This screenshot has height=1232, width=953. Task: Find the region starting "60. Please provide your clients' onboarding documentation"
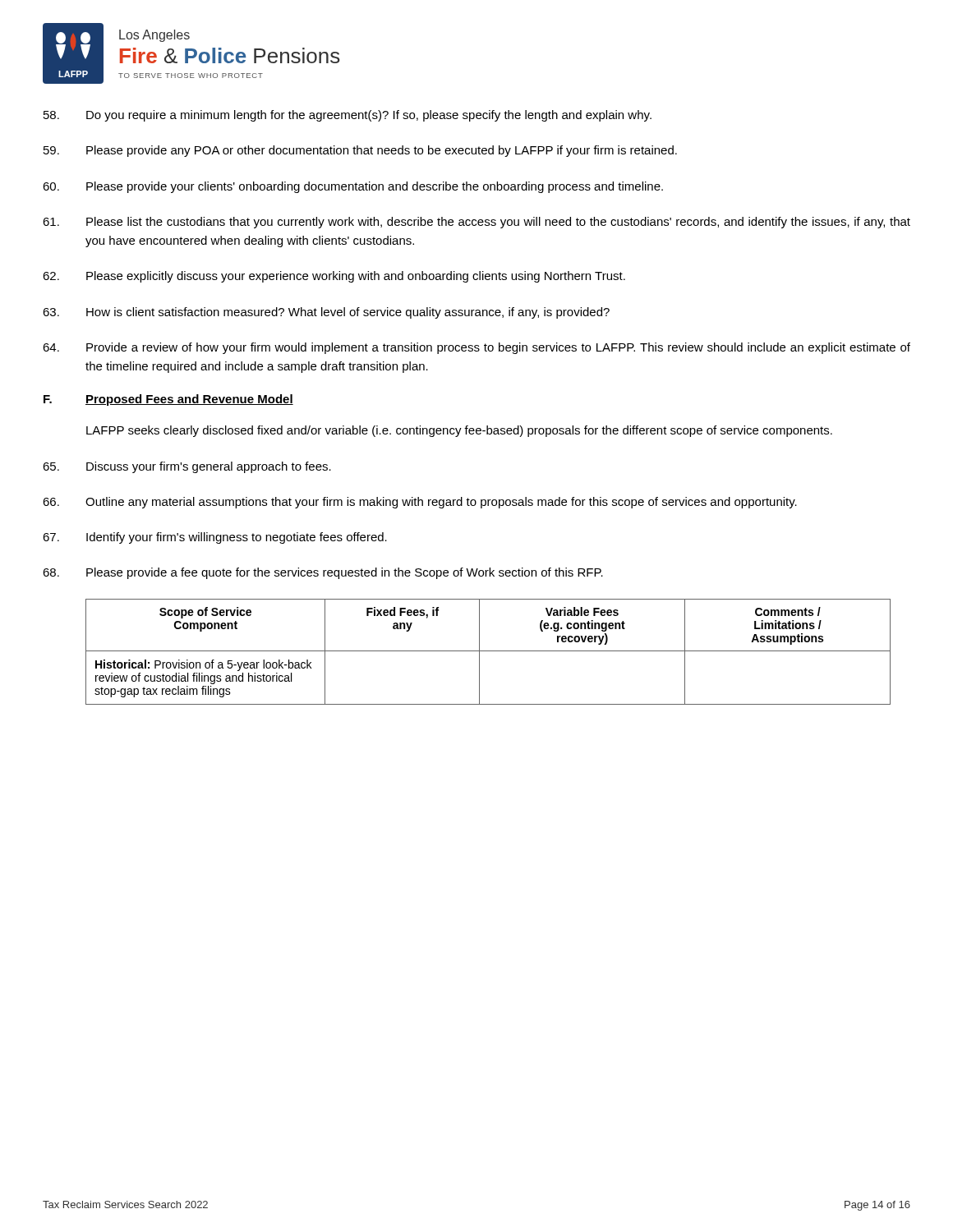pyautogui.click(x=476, y=186)
